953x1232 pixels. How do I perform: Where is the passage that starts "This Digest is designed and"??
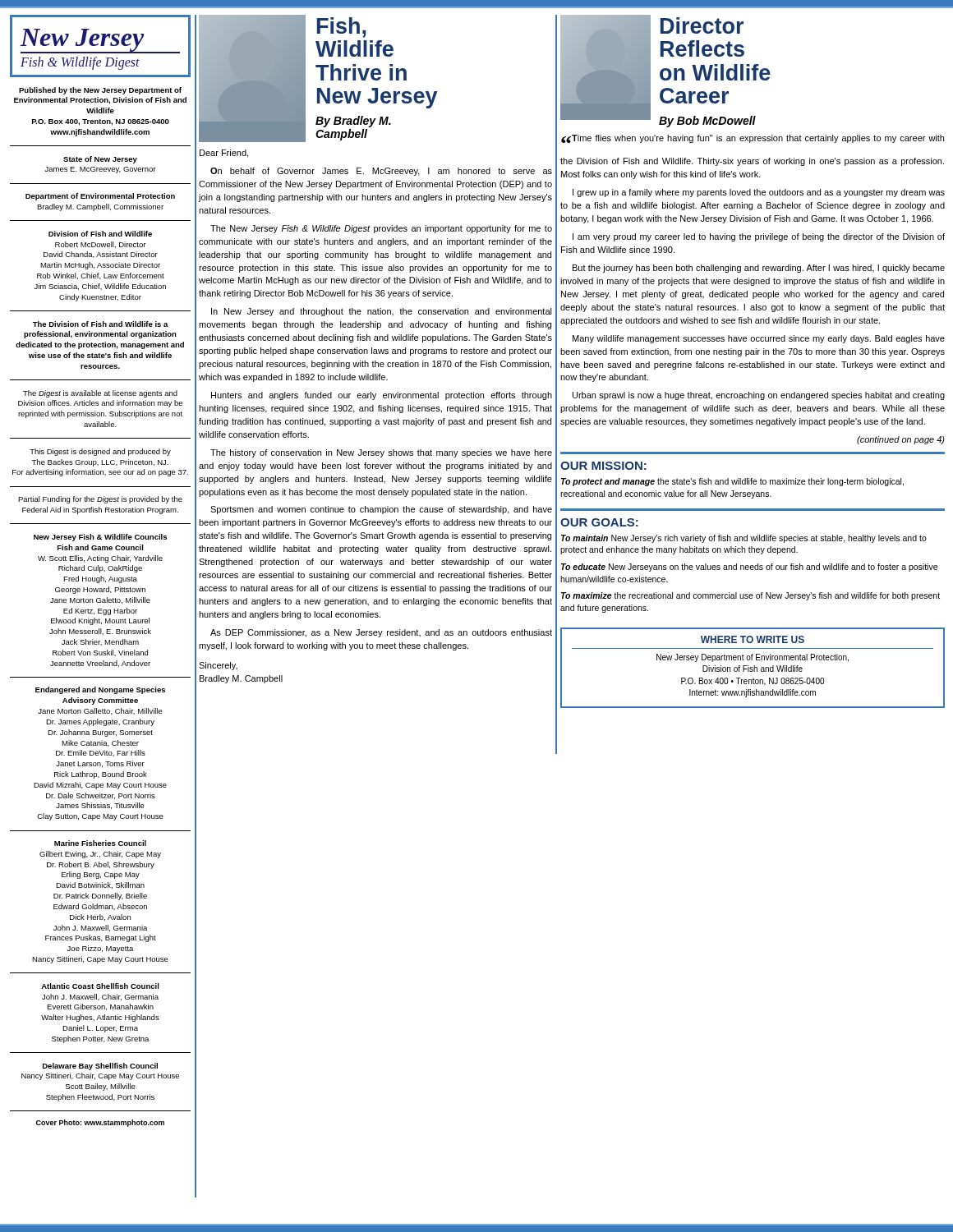100,462
